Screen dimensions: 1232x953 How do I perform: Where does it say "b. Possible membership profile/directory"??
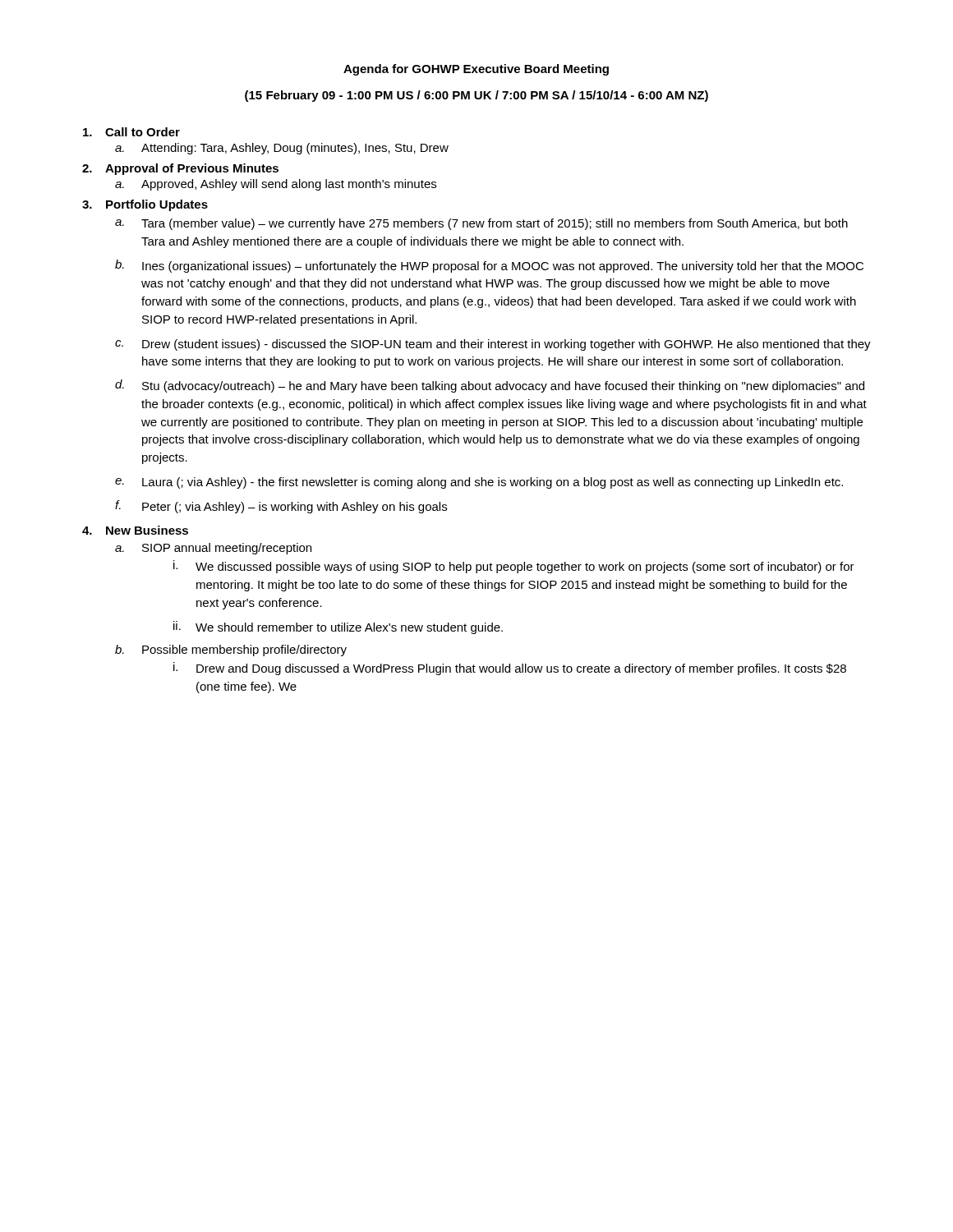(x=231, y=649)
